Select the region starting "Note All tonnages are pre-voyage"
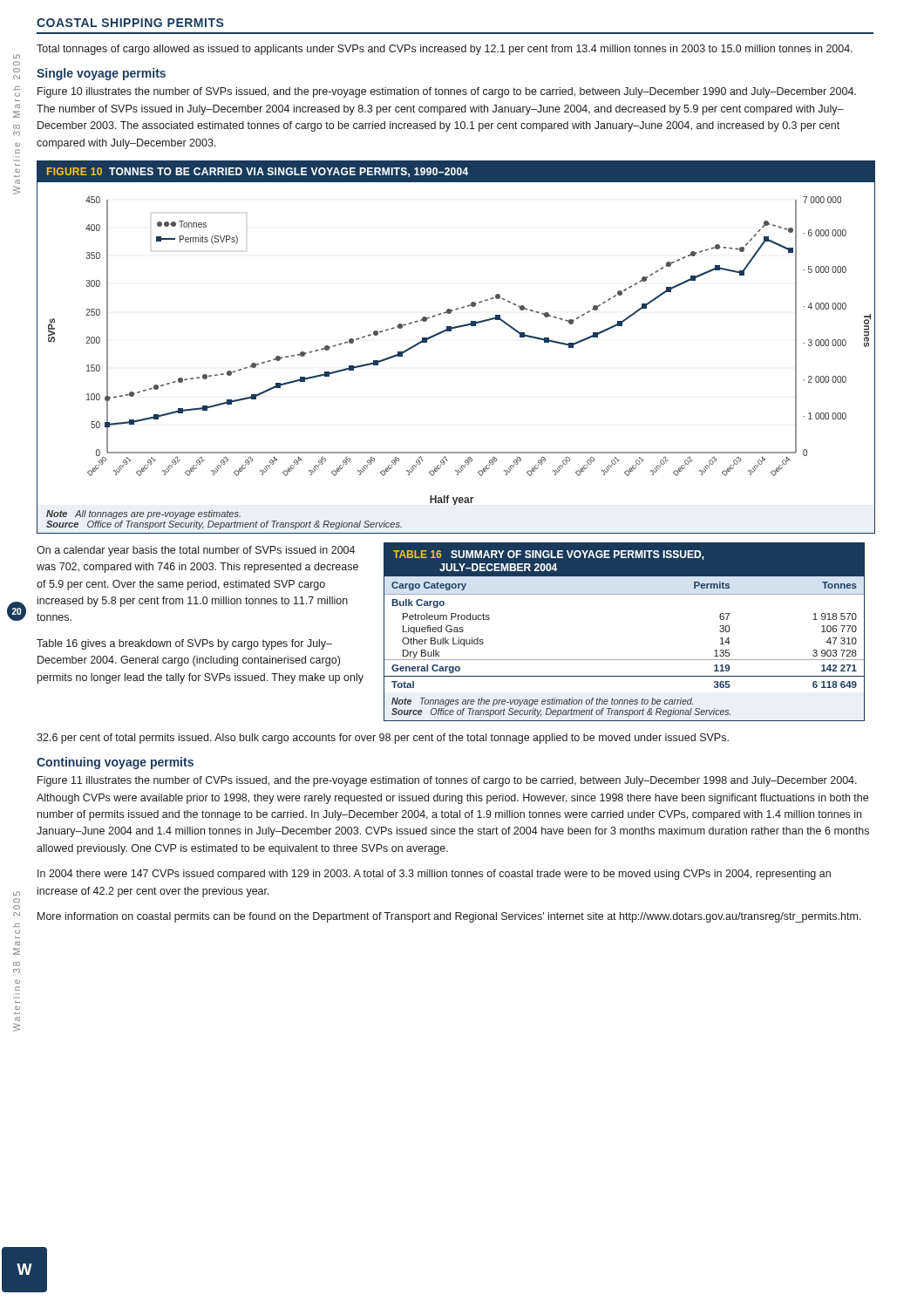Screen dimensions: 1308x924 224,519
